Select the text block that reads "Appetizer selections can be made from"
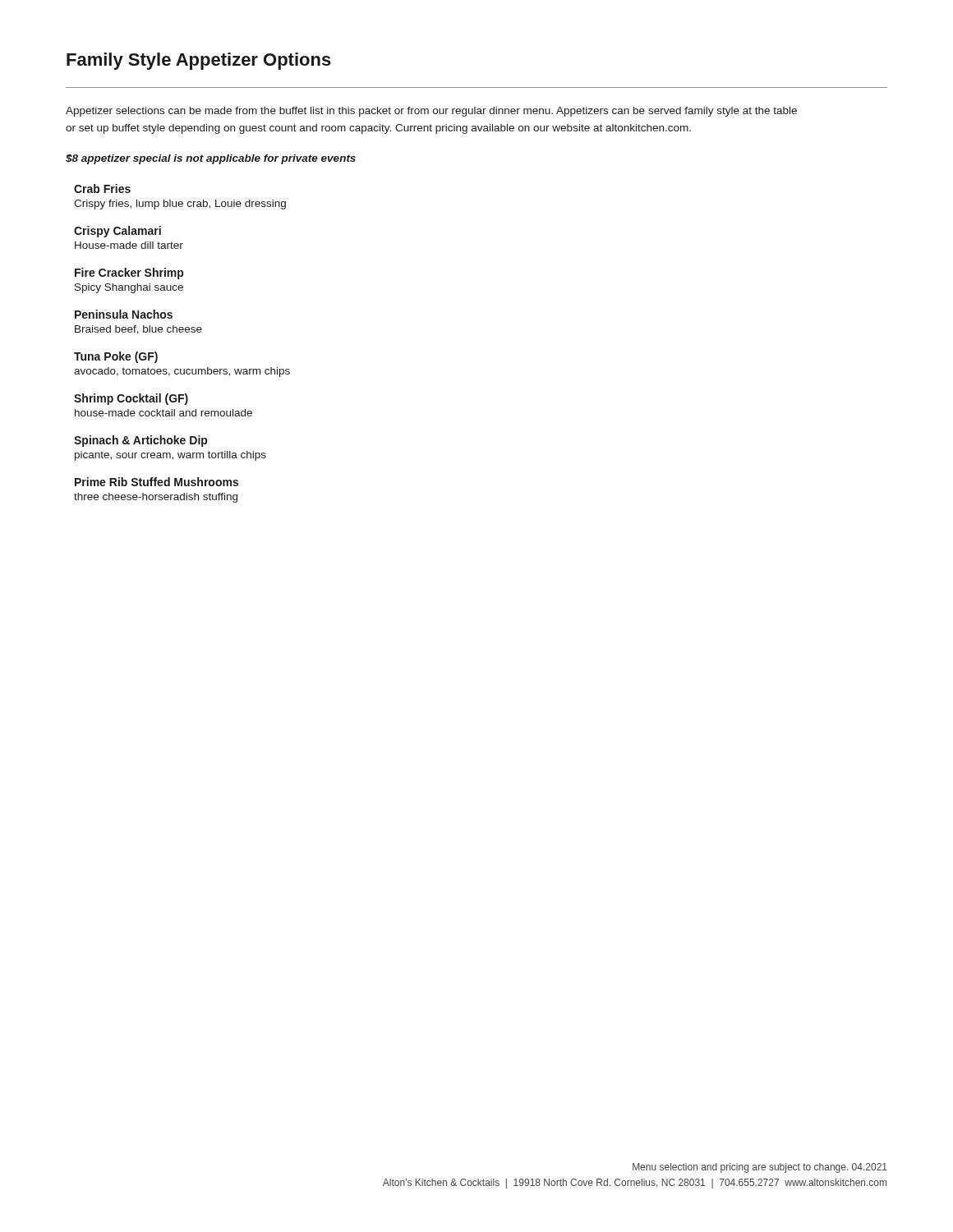 pos(432,119)
